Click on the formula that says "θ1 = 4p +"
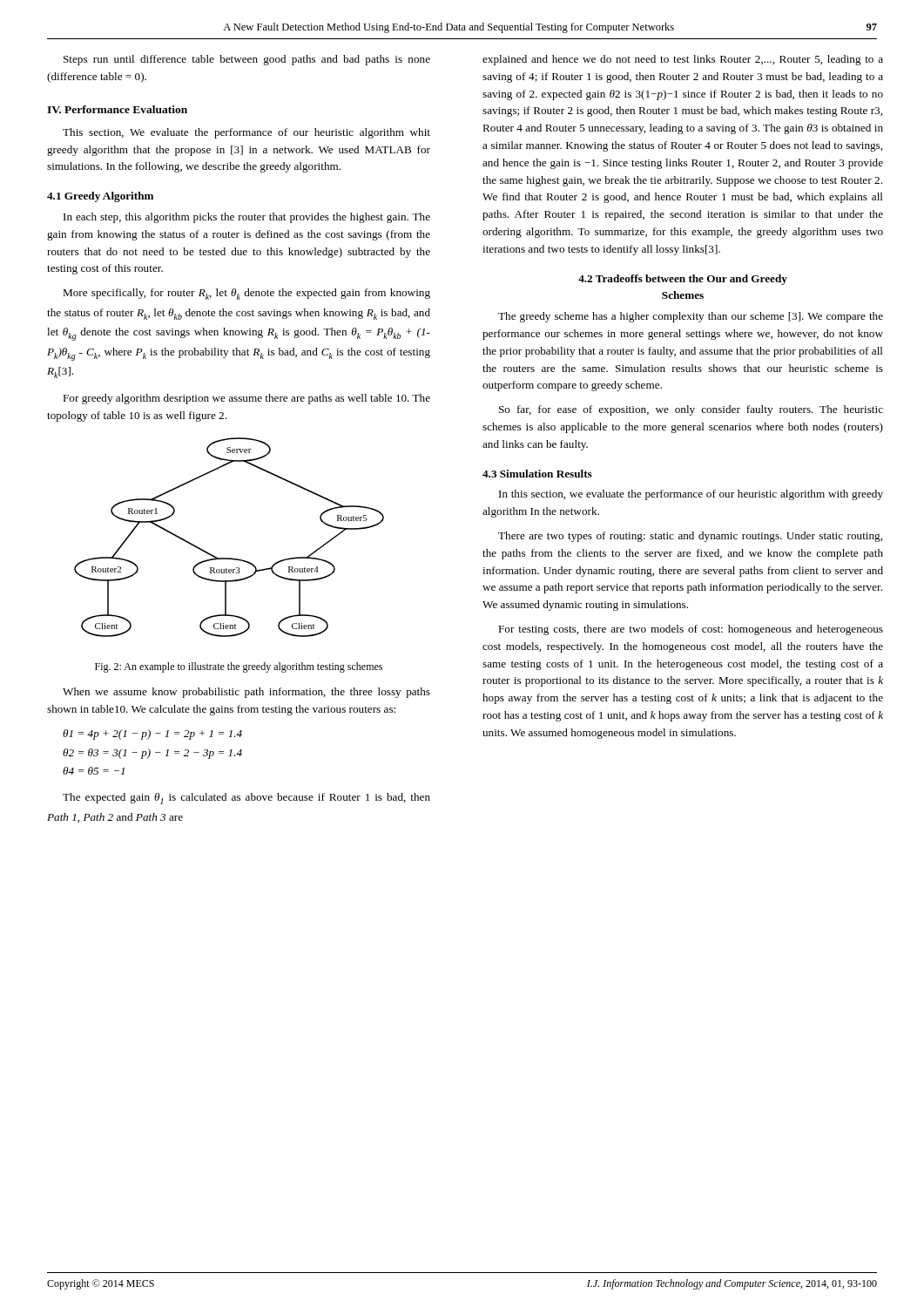This screenshot has width=924, height=1307. point(246,733)
